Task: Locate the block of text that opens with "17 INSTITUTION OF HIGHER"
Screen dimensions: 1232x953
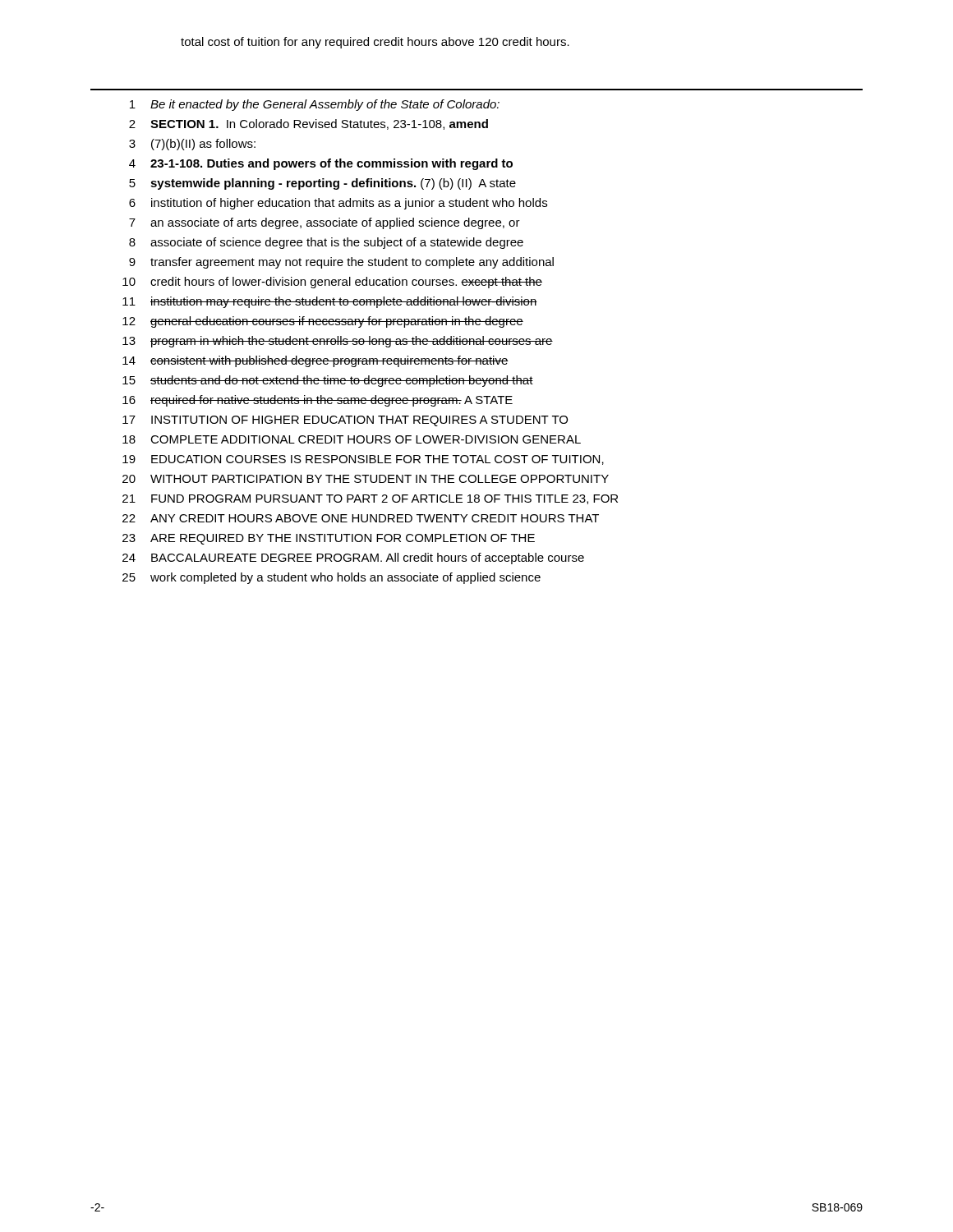Action: (x=476, y=419)
